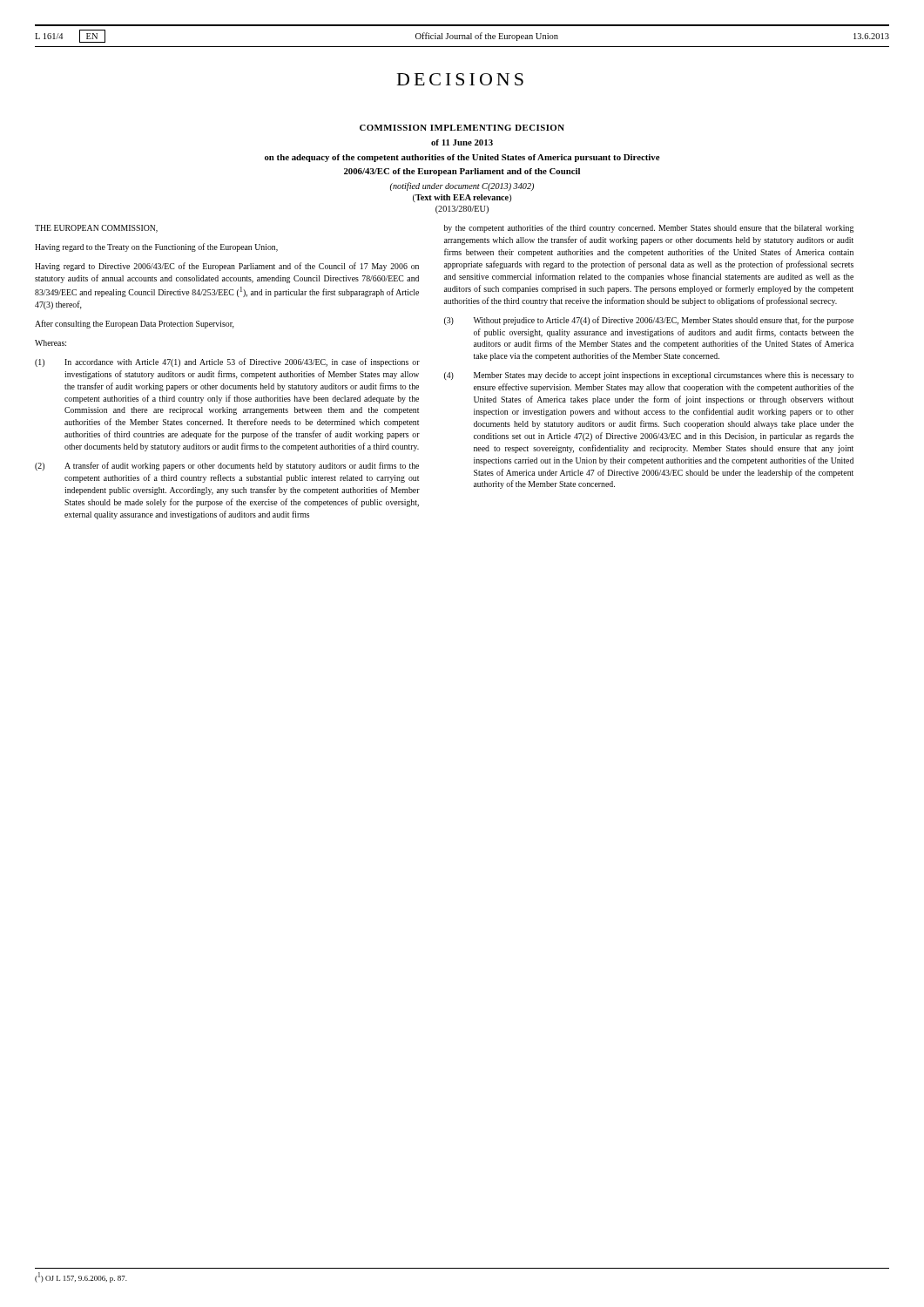Locate the region starting "(3) Without prejudice to Article 47(4) of"

coord(649,338)
